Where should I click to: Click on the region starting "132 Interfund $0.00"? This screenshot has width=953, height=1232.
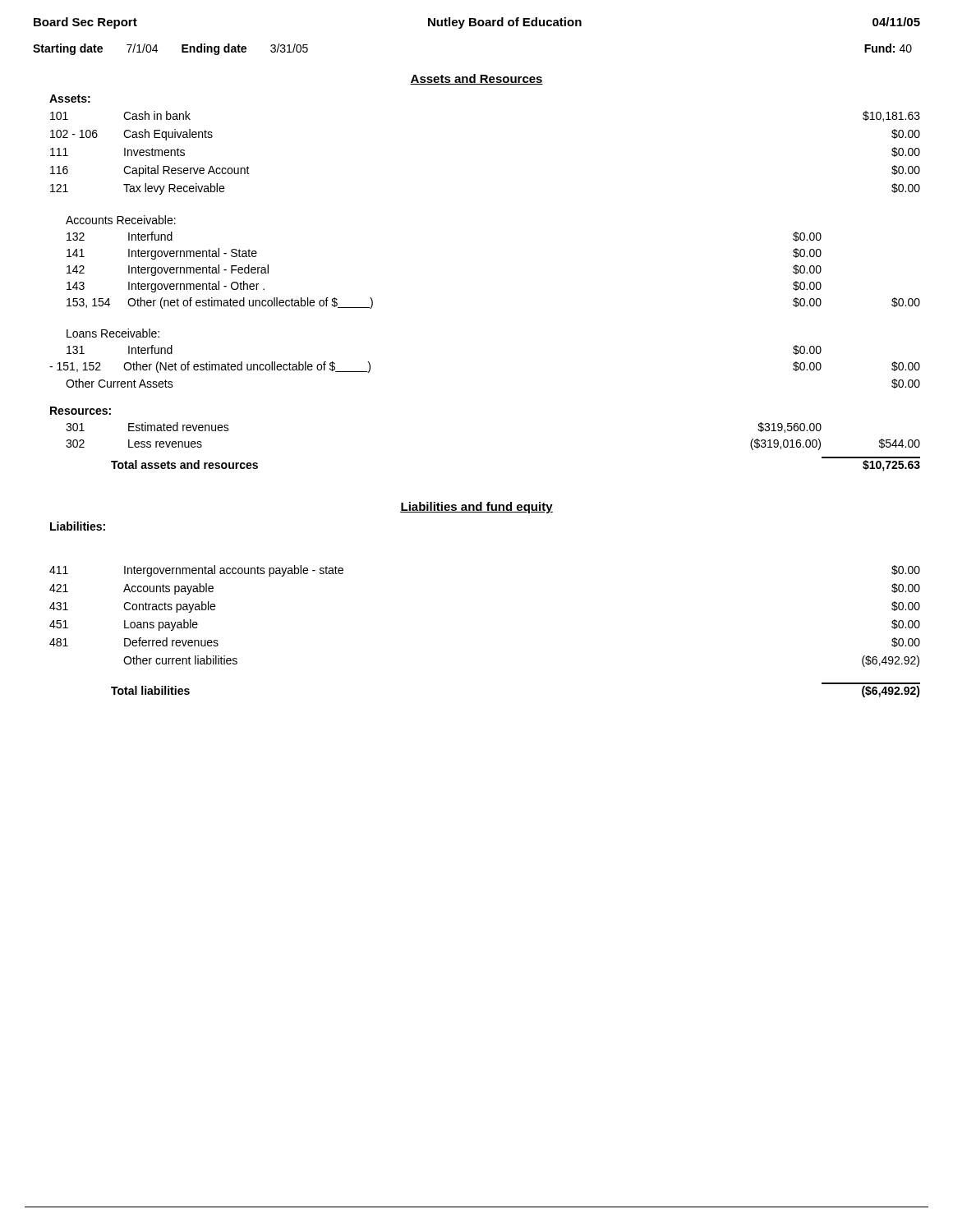75,236
